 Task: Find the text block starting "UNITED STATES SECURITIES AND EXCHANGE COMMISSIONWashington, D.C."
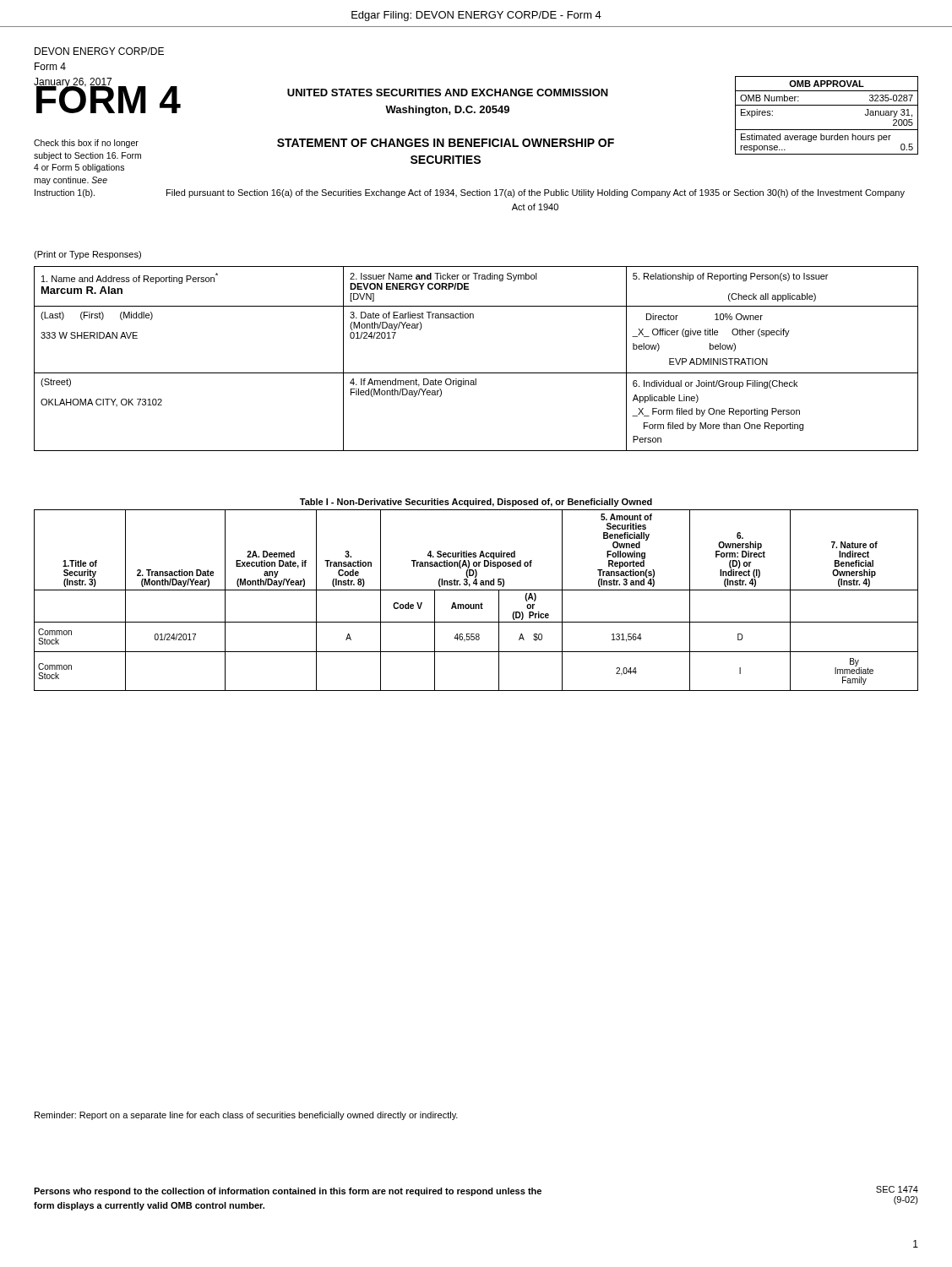[x=448, y=101]
